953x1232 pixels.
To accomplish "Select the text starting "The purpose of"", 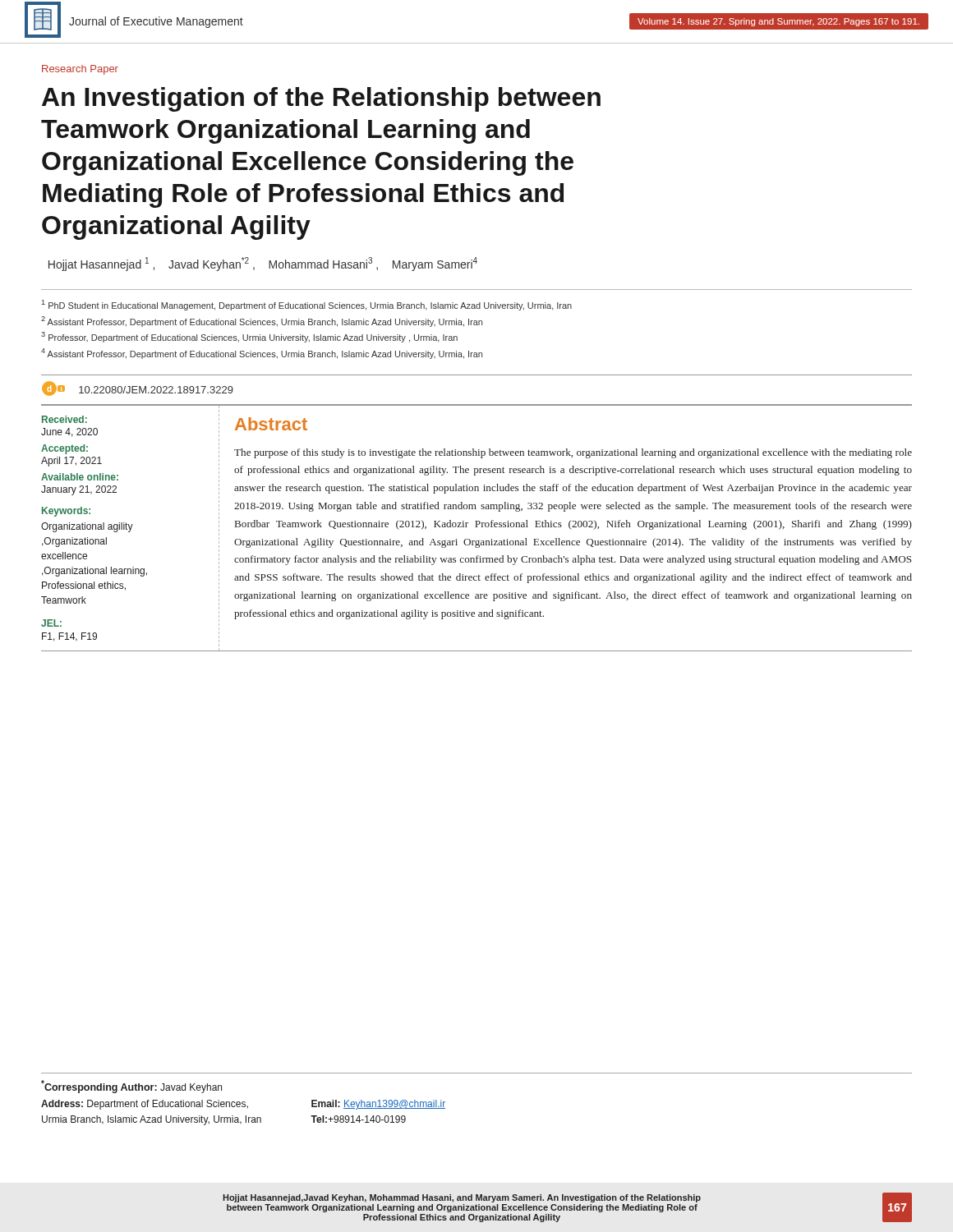I will tap(573, 532).
